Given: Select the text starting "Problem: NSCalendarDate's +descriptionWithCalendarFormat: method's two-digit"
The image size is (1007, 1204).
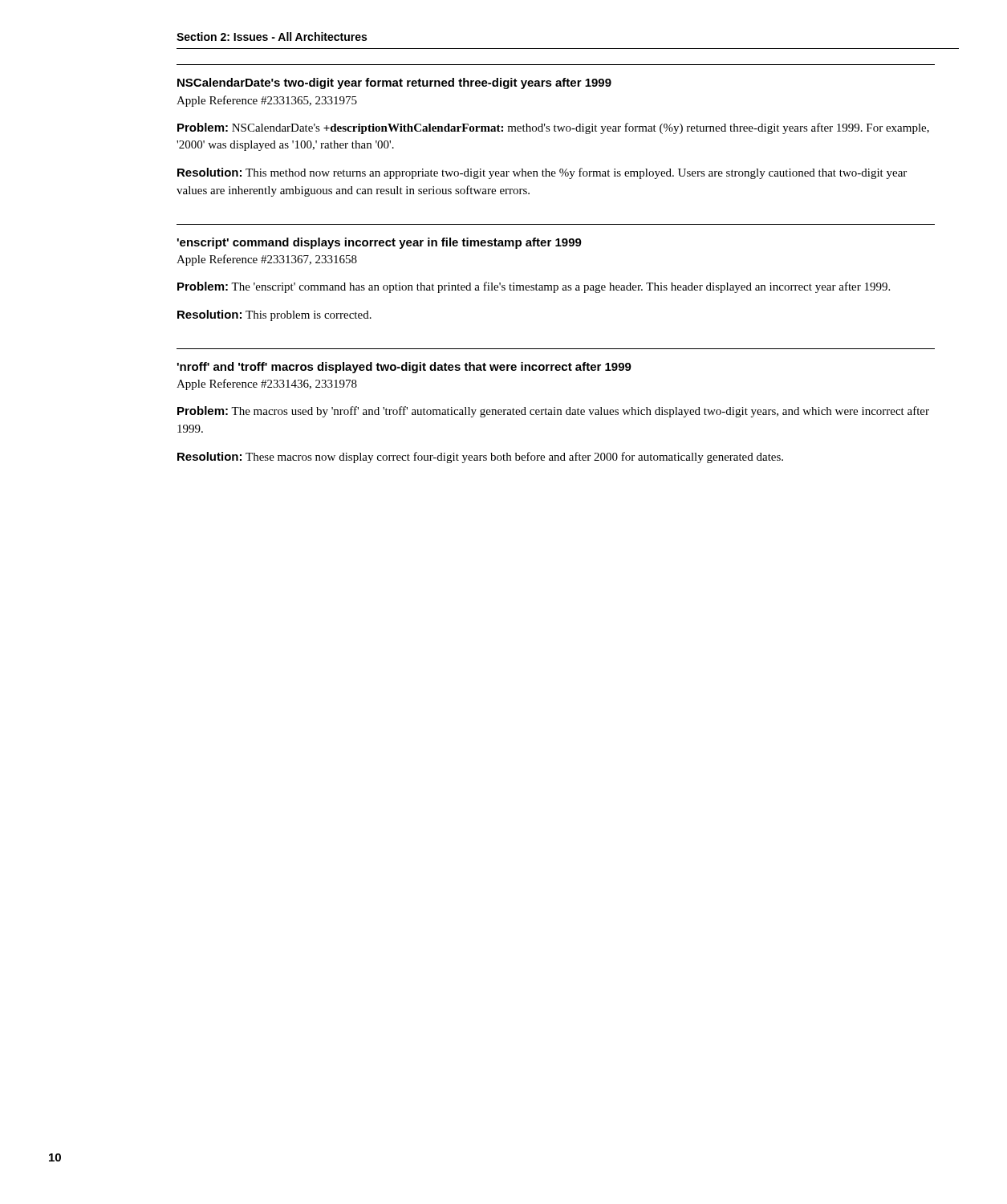Looking at the screenshot, I should [x=553, y=136].
